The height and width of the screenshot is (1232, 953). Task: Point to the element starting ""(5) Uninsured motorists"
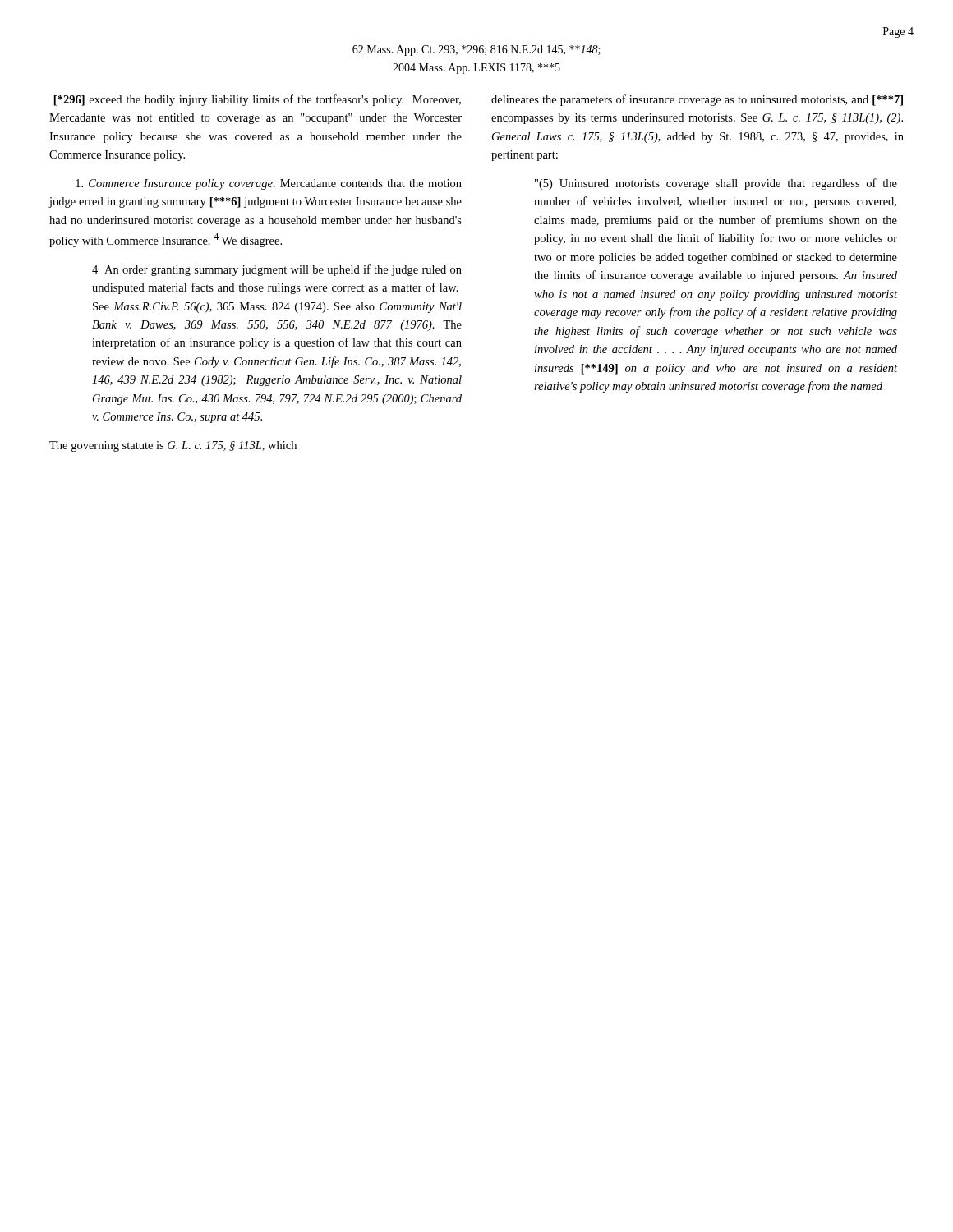pyautogui.click(x=716, y=285)
